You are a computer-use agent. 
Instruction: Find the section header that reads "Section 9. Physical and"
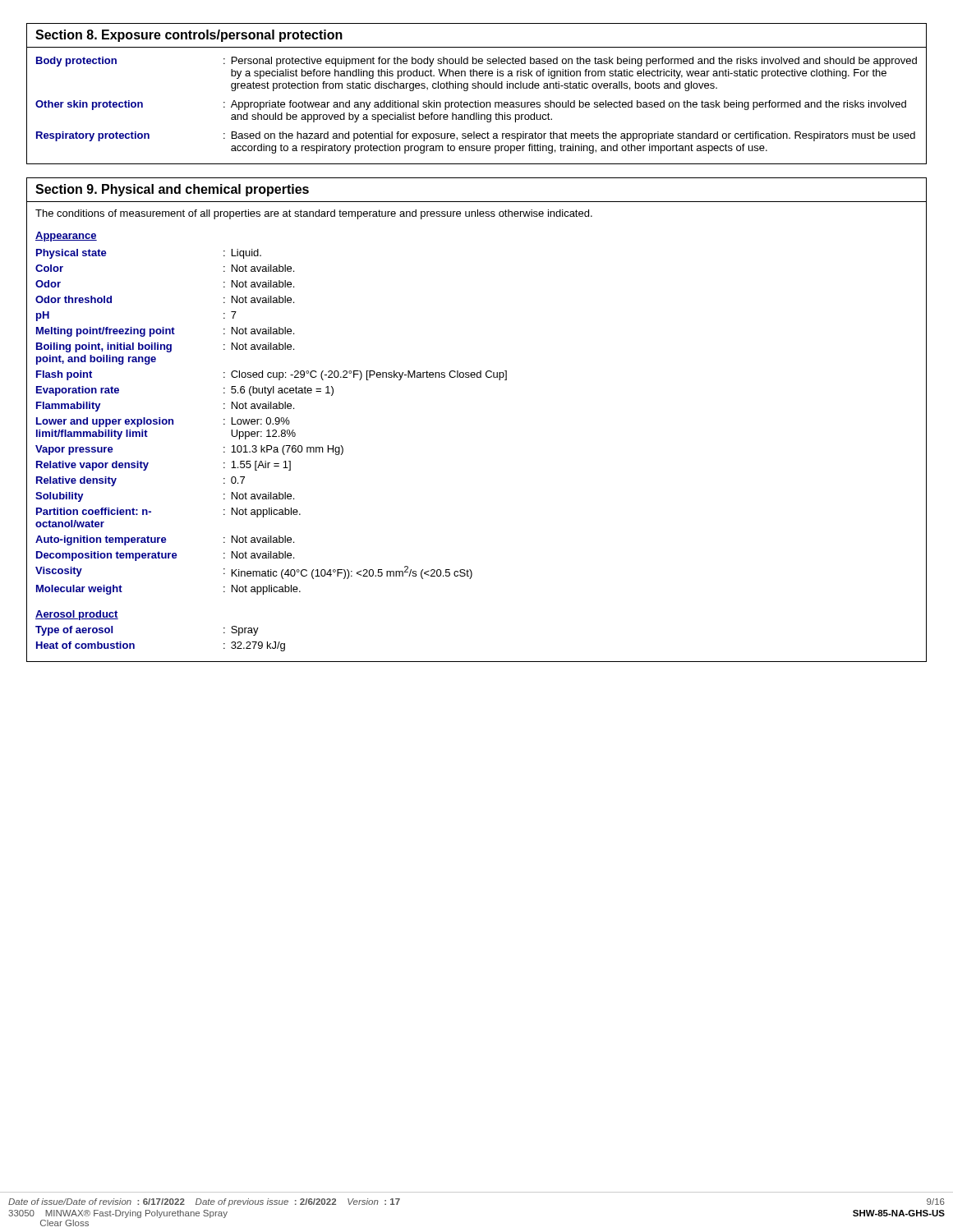click(476, 420)
